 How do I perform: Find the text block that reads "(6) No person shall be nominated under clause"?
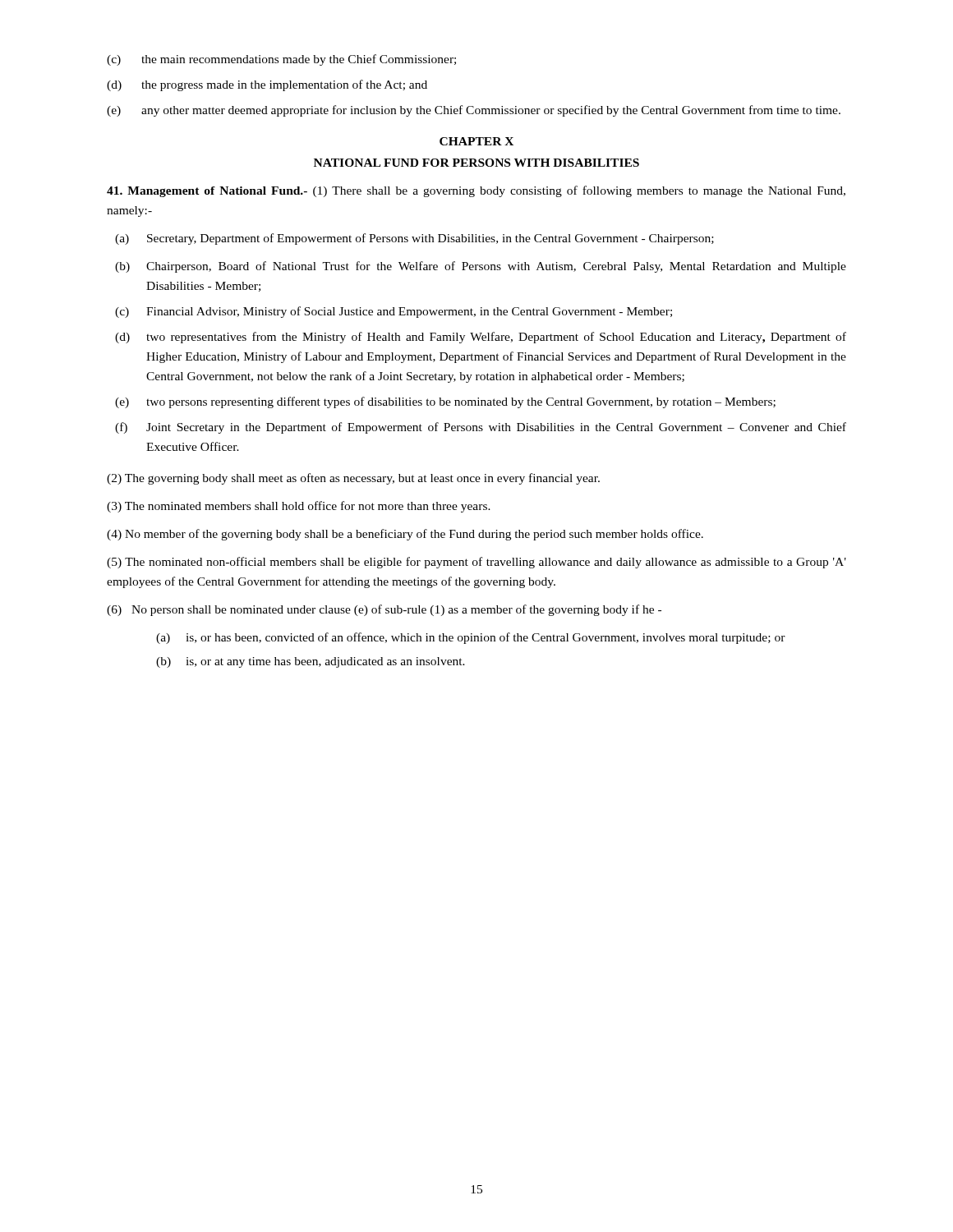coord(476,610)
